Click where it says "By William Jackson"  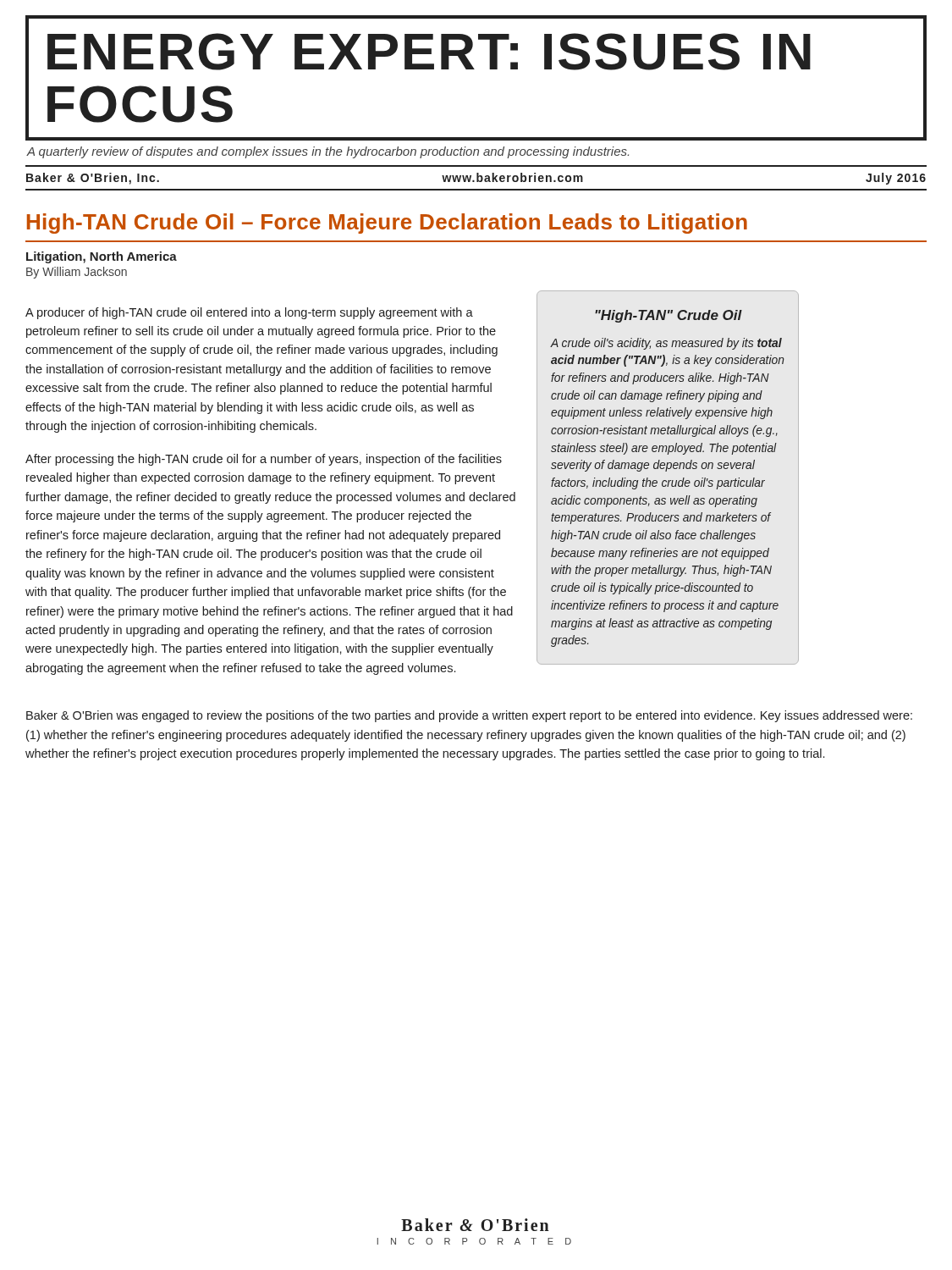coord(77,273)
